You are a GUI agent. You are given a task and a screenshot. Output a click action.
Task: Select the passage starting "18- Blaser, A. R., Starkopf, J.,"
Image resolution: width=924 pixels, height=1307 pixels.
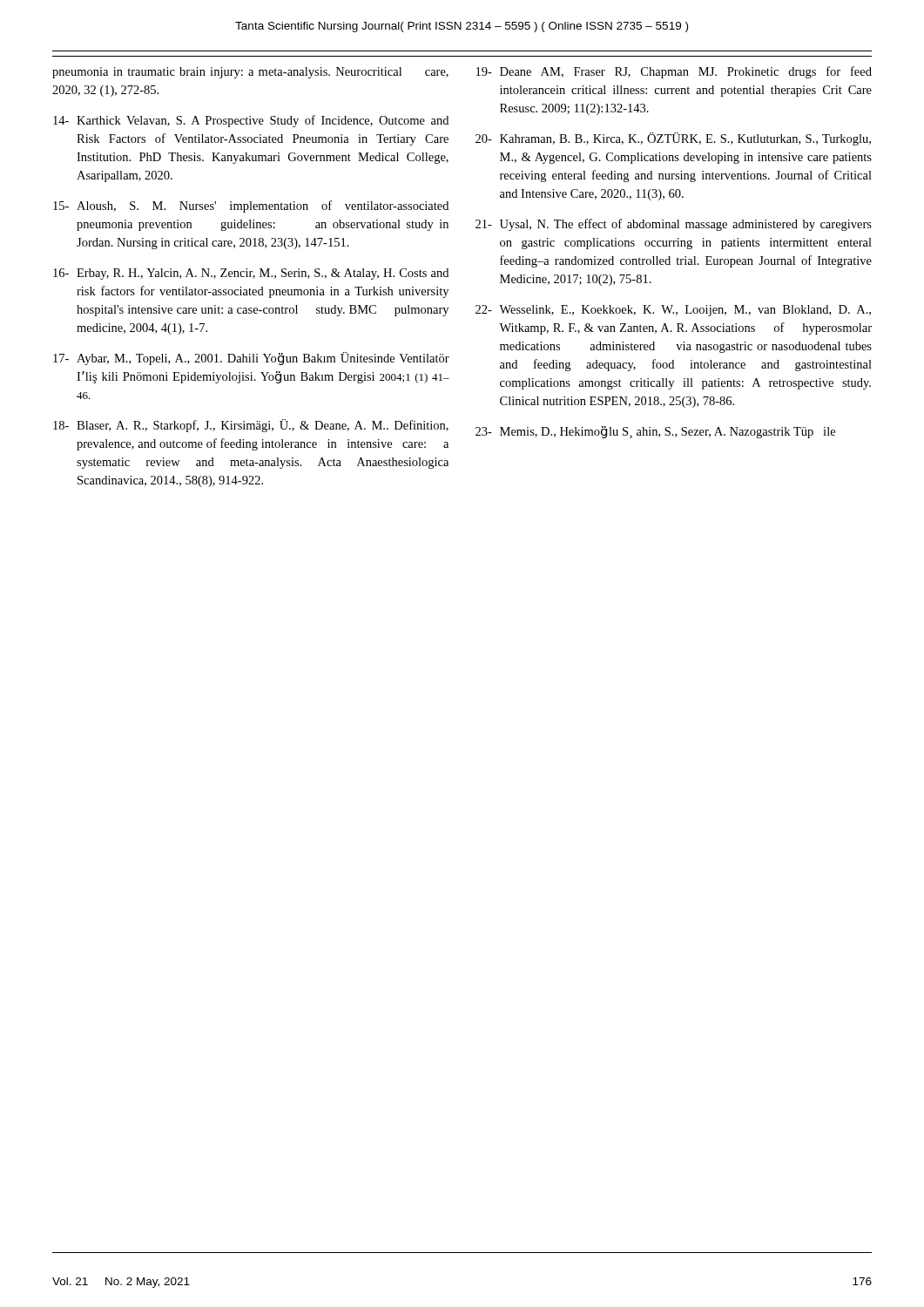point(251,453)
